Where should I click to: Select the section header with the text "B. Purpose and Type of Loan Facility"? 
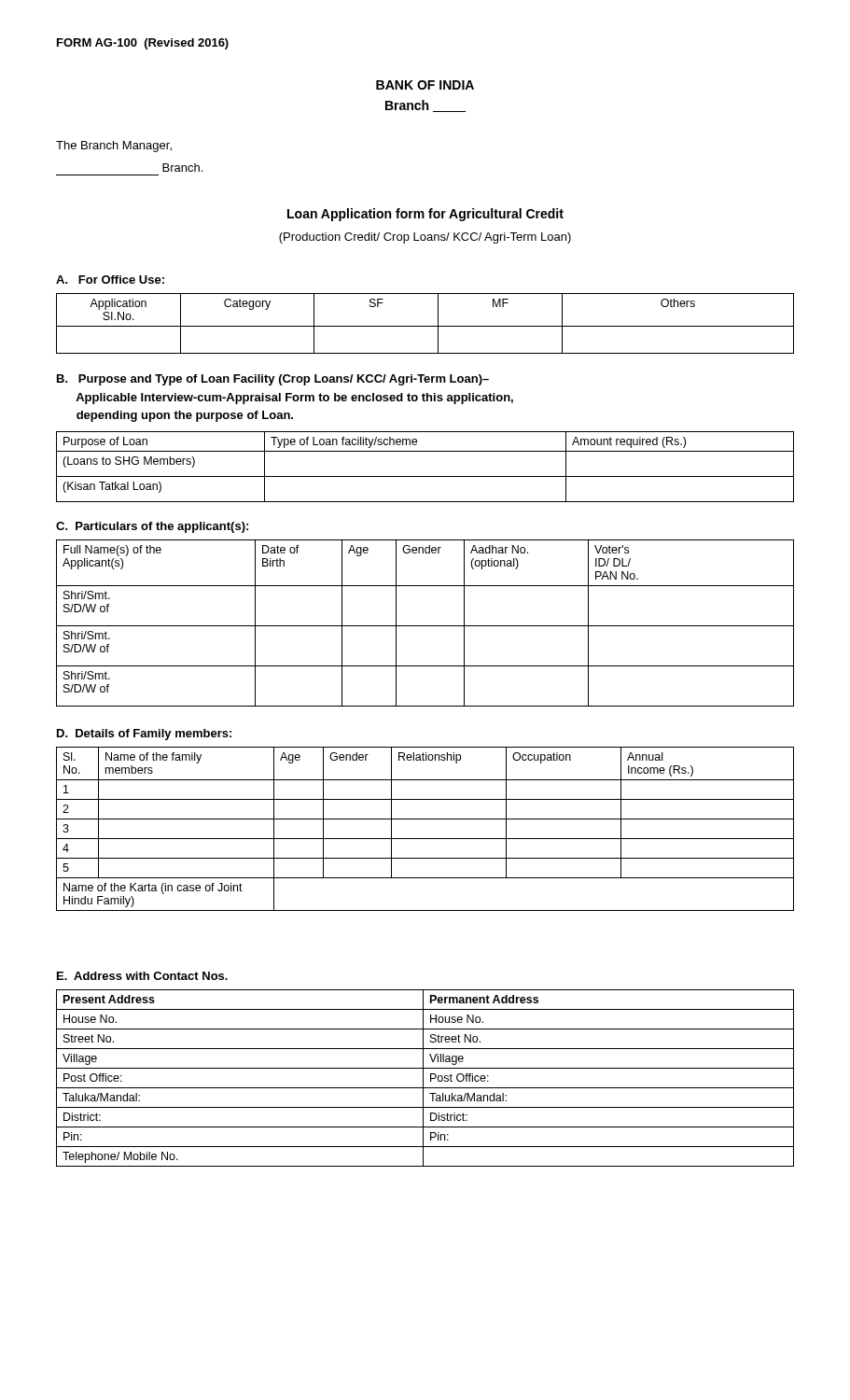(x=285, y=397)
